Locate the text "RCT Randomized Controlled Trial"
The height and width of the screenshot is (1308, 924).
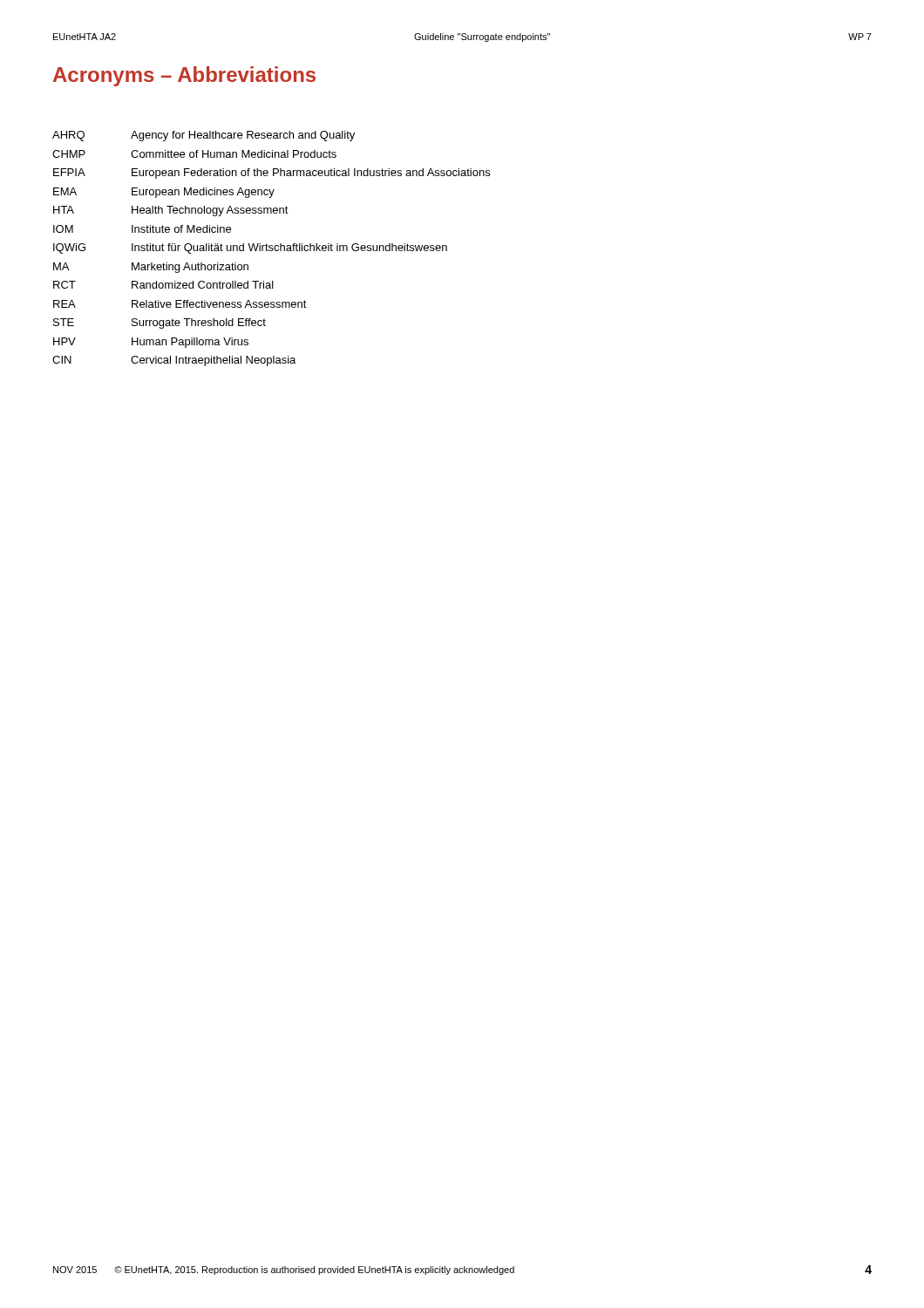pos(163,285)
